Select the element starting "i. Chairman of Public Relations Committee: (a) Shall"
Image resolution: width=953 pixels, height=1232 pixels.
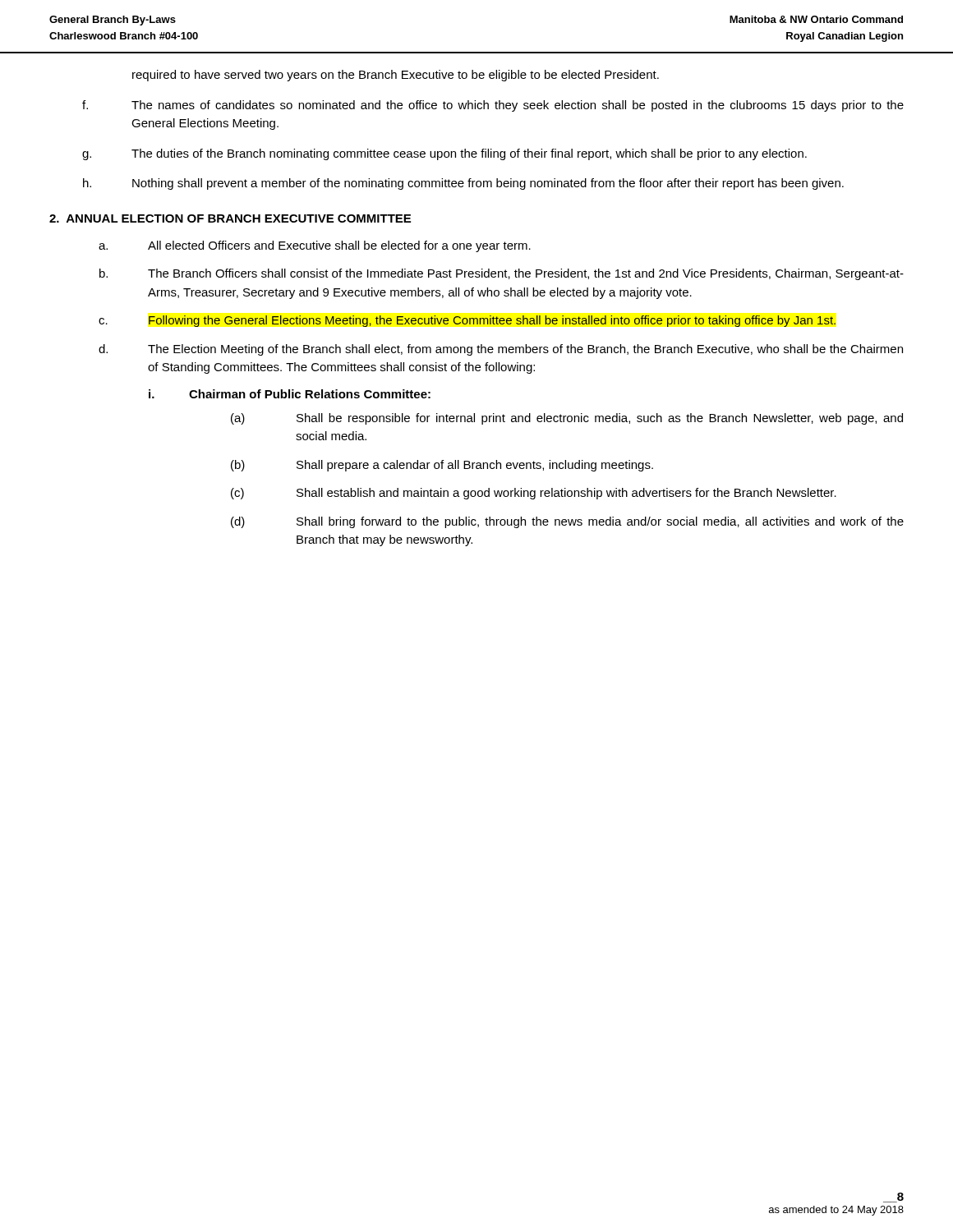(x=526, y=468)
